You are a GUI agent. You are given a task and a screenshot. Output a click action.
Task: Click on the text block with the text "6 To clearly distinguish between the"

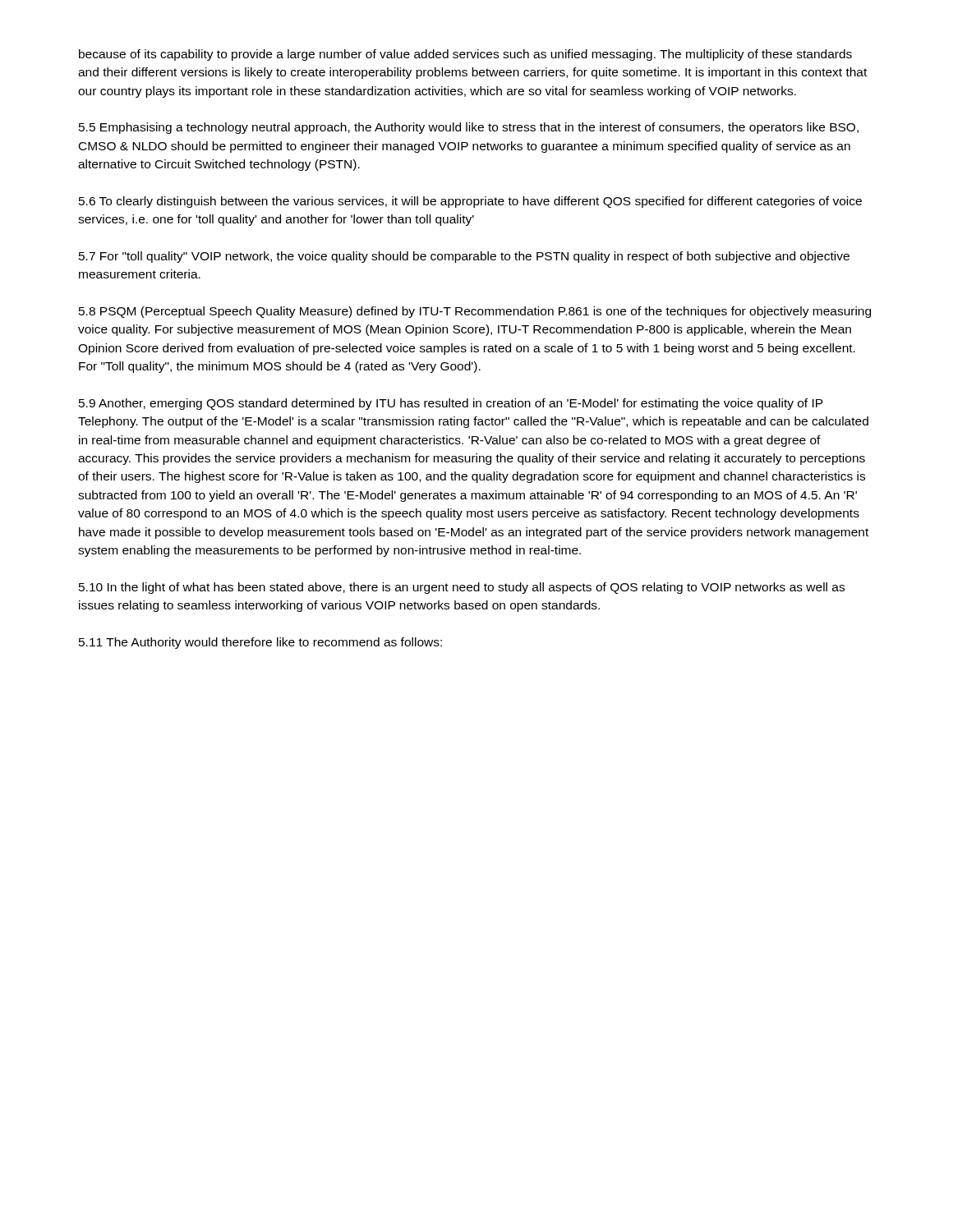pos(470,210)
